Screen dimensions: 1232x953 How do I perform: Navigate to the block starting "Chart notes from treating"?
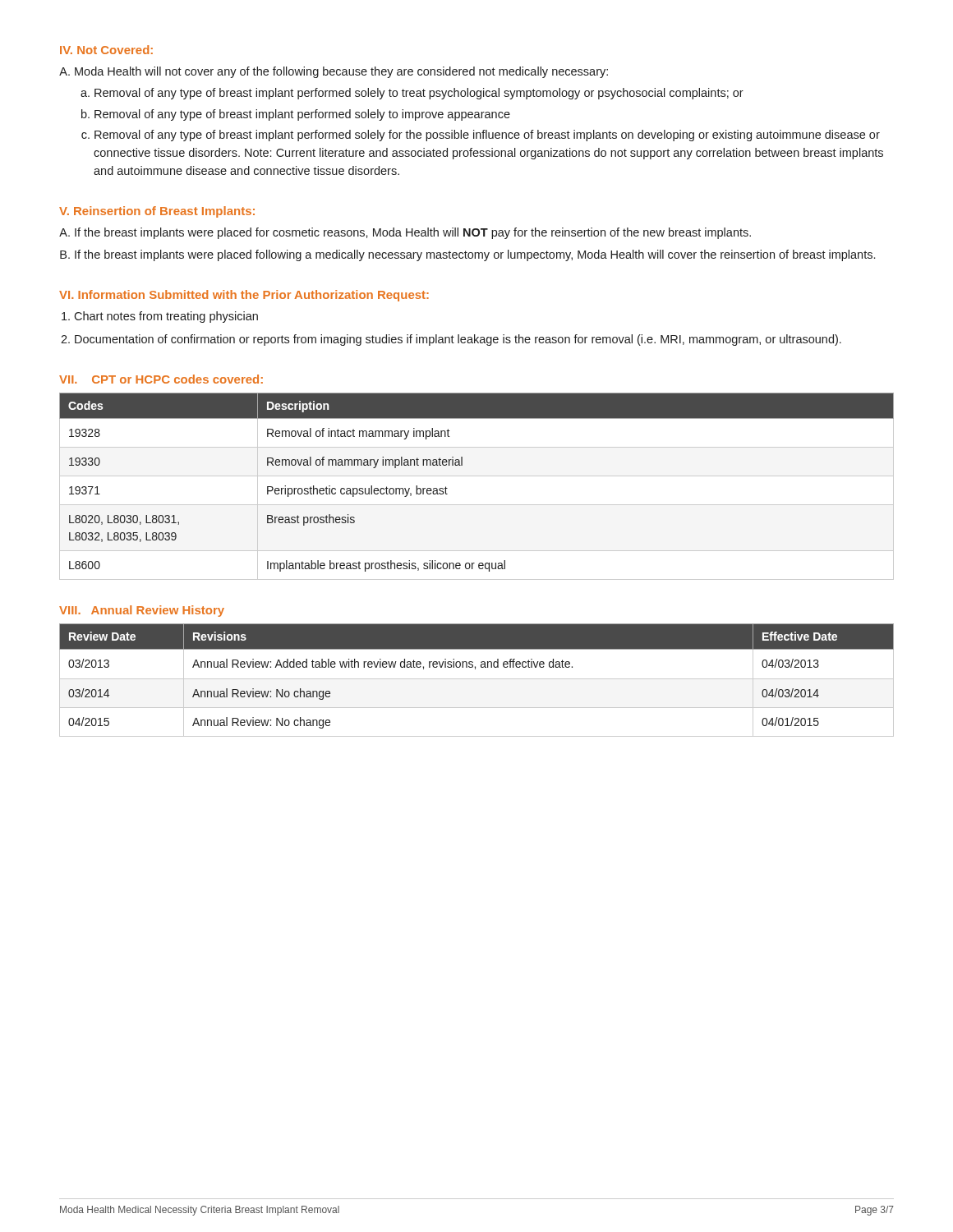click(166, 316)
